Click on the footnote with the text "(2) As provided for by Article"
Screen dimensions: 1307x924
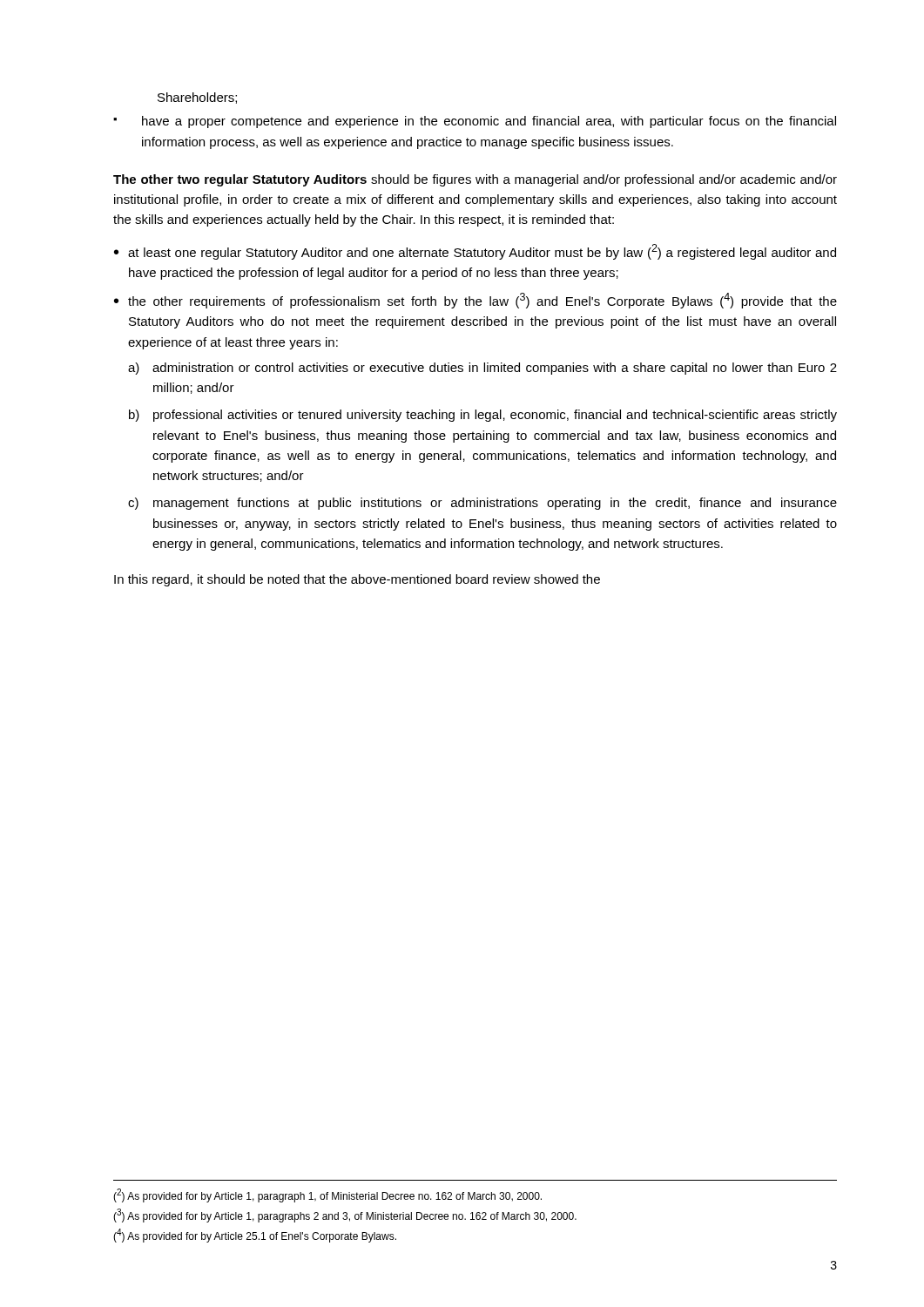[328, 1195]
